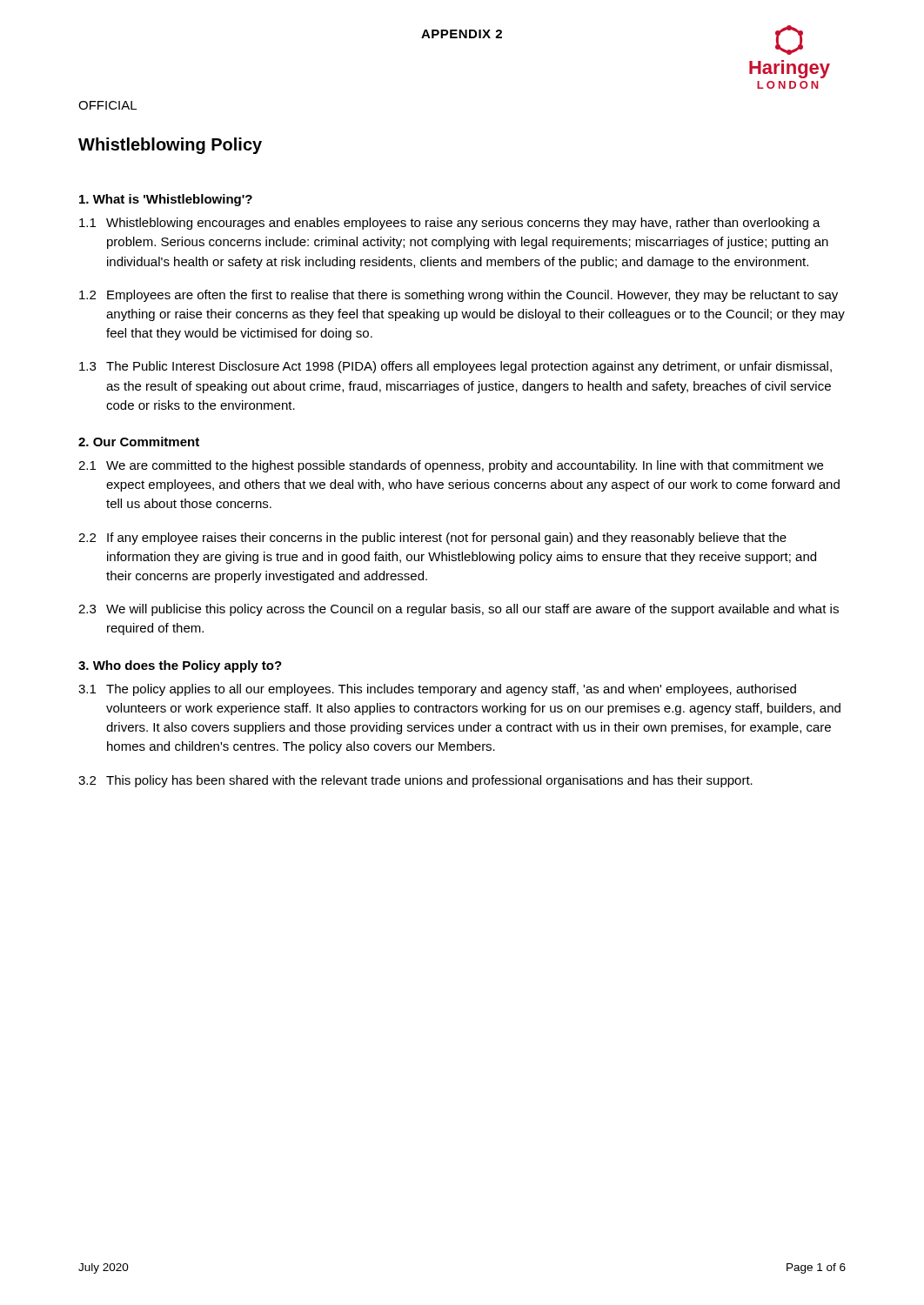Locate the text block starting "1Whistleblowing encourages and enables employees to raise any"
This screenshot has height=1305, width=924.
[x=453, y=241]
